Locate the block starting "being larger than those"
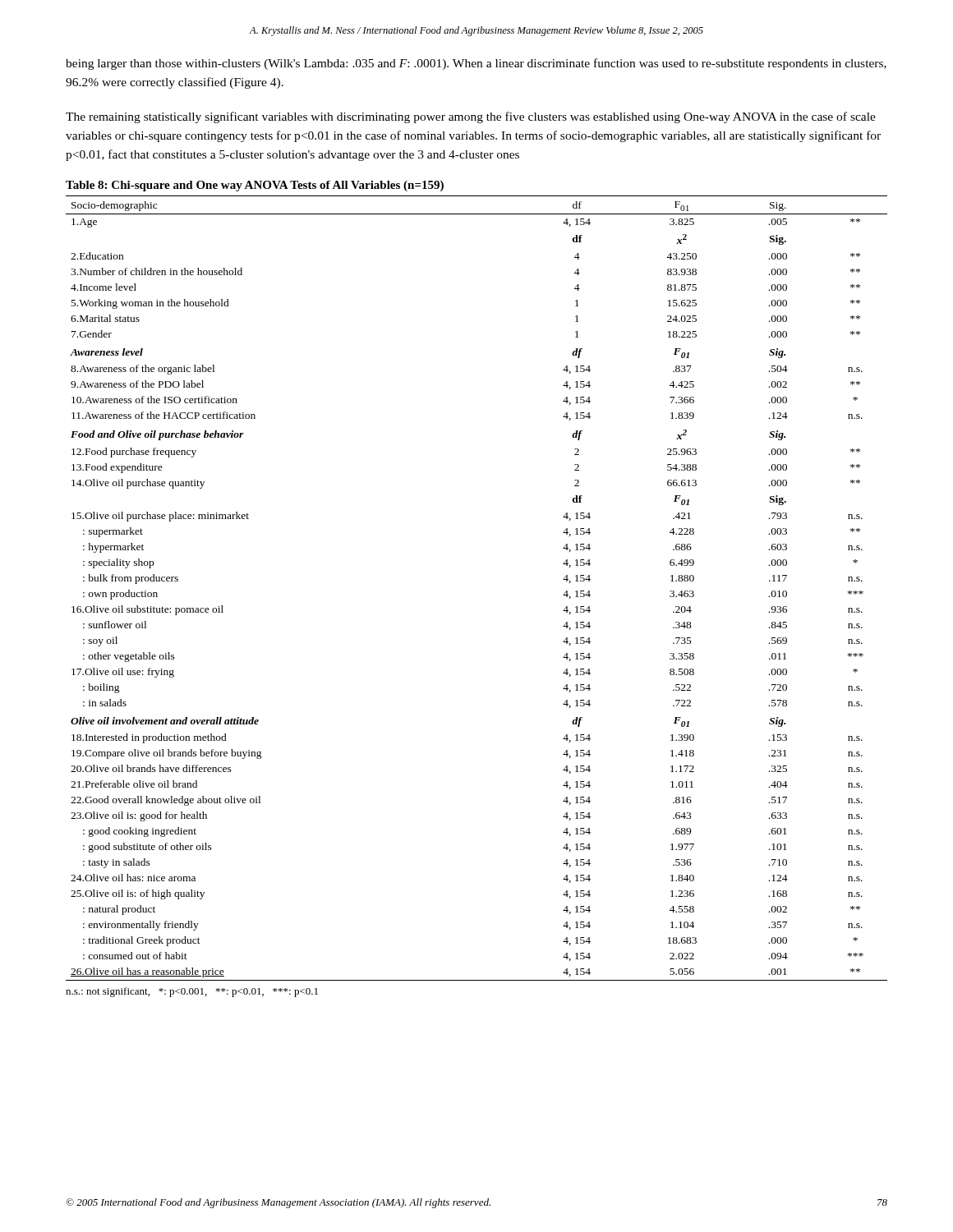This screenshot has height=1232, width=953. point(476,72)
